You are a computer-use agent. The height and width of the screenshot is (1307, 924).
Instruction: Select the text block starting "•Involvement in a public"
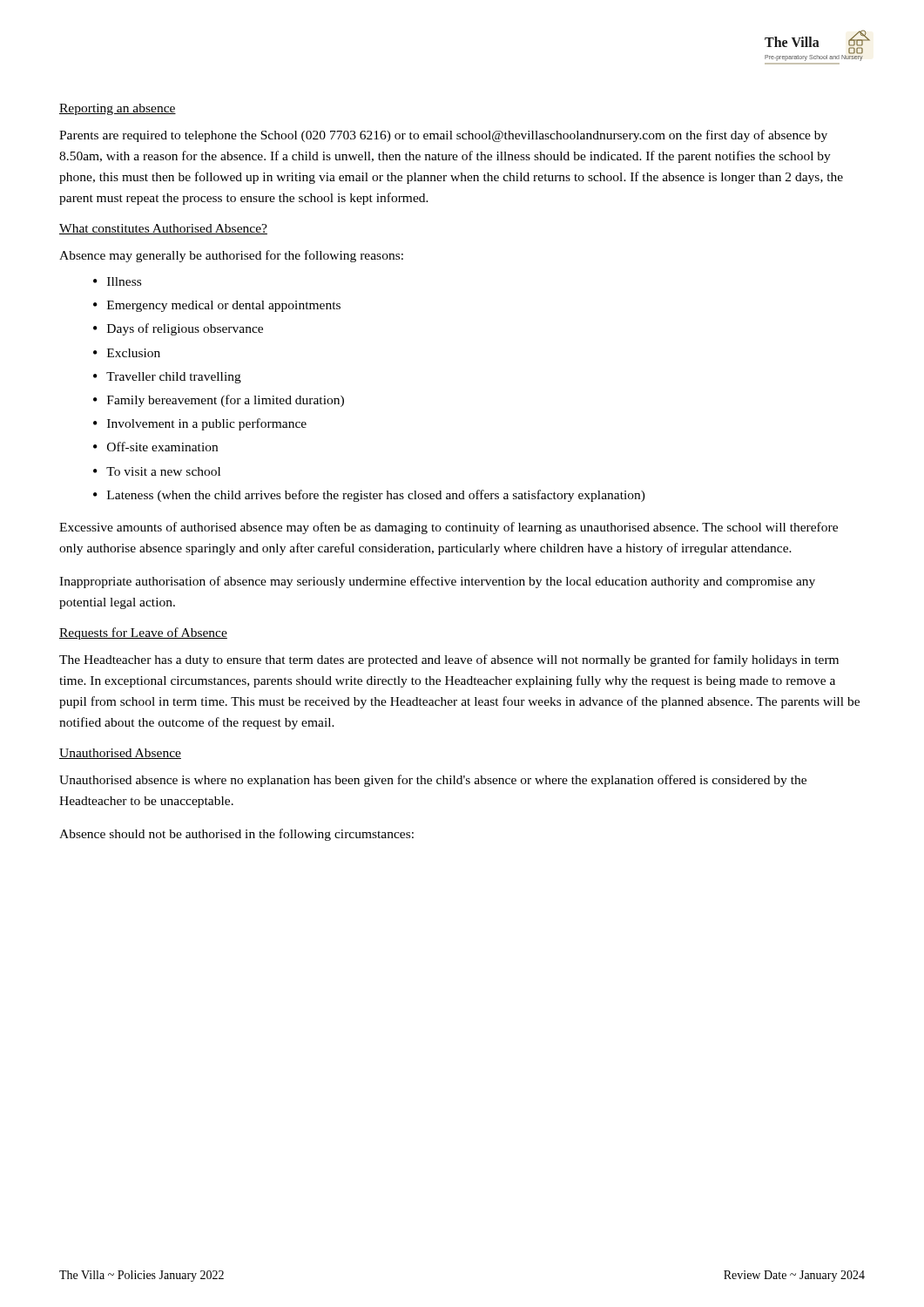[x=199, y=424]
